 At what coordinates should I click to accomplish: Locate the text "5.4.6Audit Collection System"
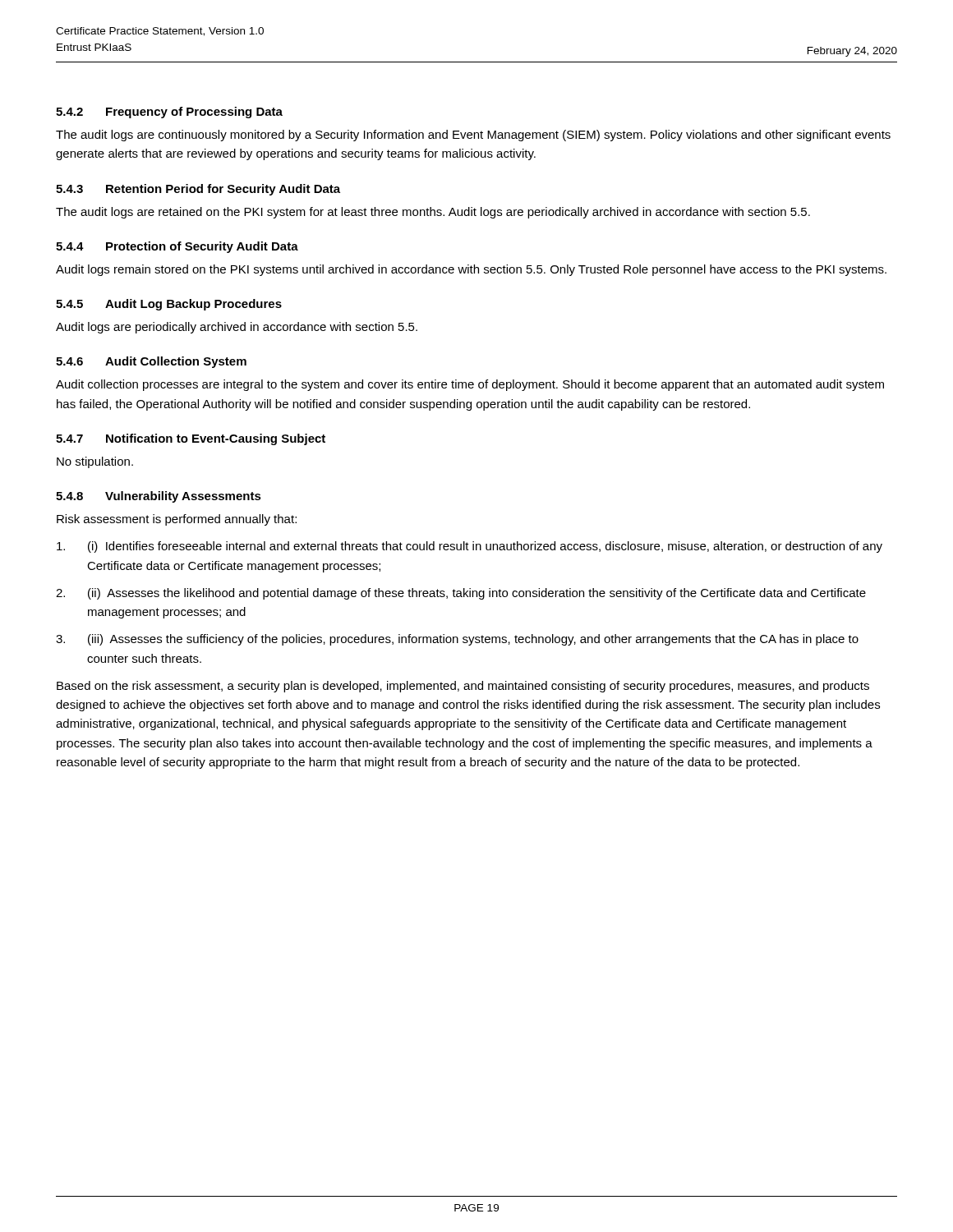pyautogui.click(x=151, y=361)
